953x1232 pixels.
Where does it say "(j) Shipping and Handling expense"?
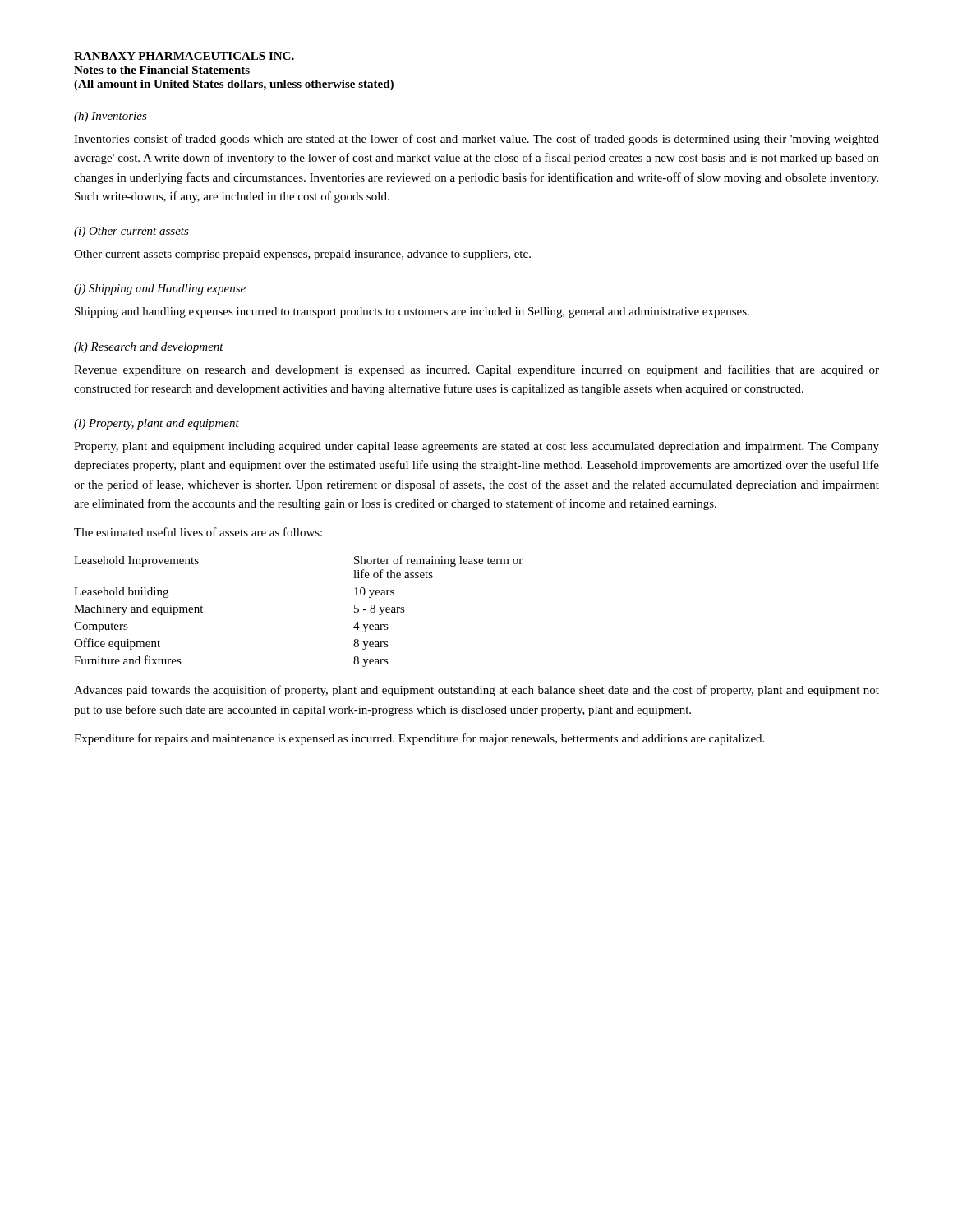(x=160, y=288)
